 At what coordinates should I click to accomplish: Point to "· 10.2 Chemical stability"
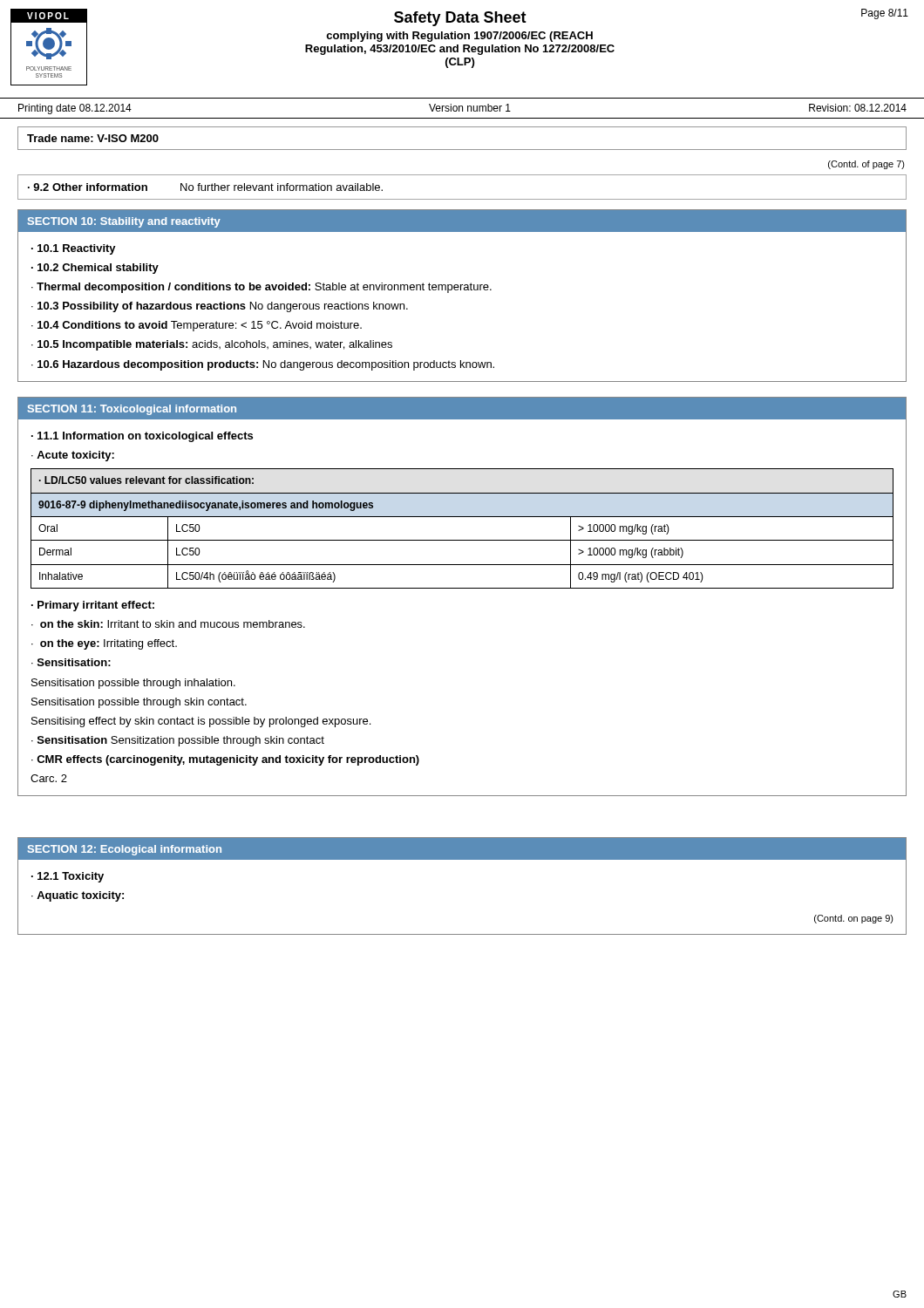94,267
